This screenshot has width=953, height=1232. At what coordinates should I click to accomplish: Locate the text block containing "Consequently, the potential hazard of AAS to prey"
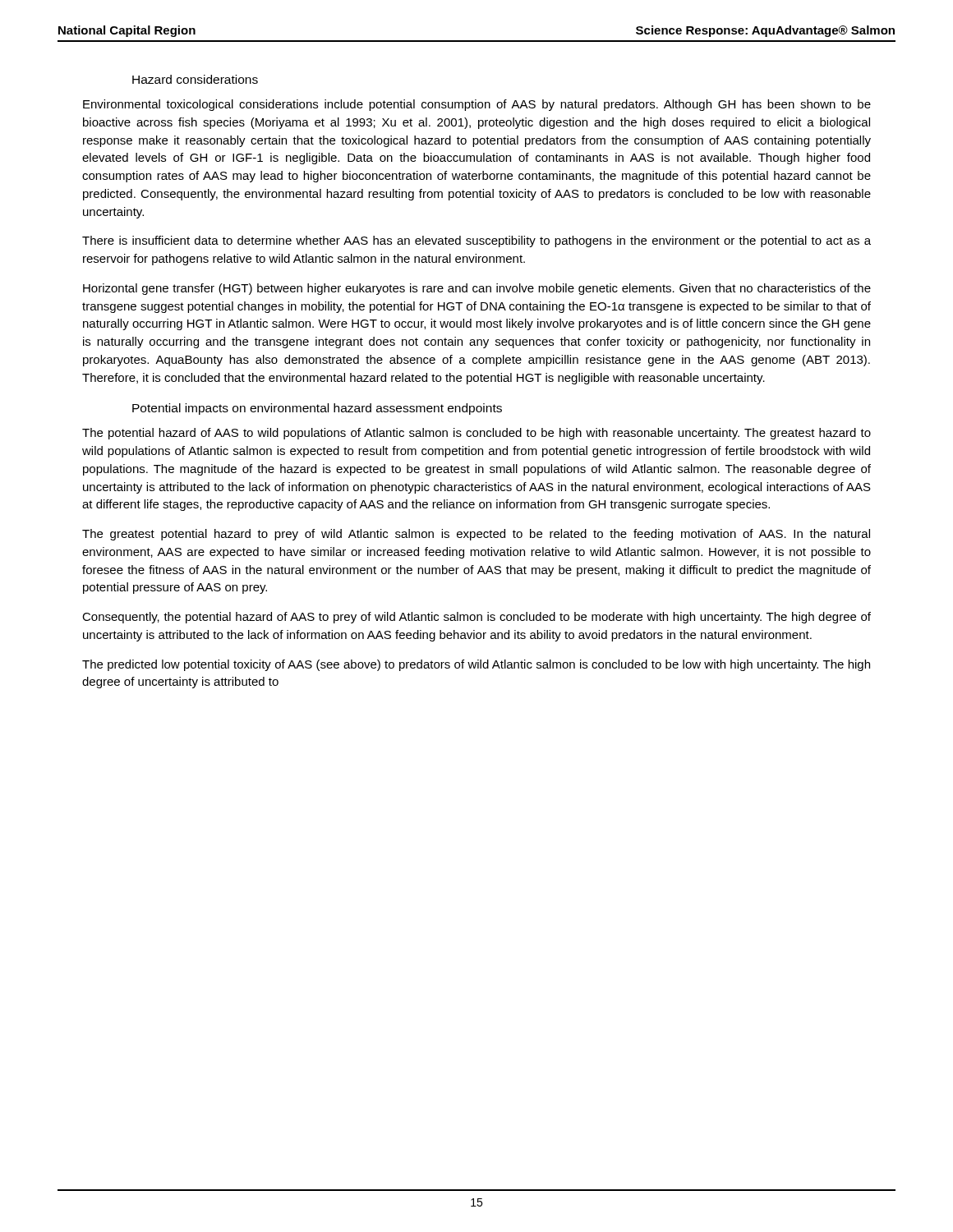476,625
